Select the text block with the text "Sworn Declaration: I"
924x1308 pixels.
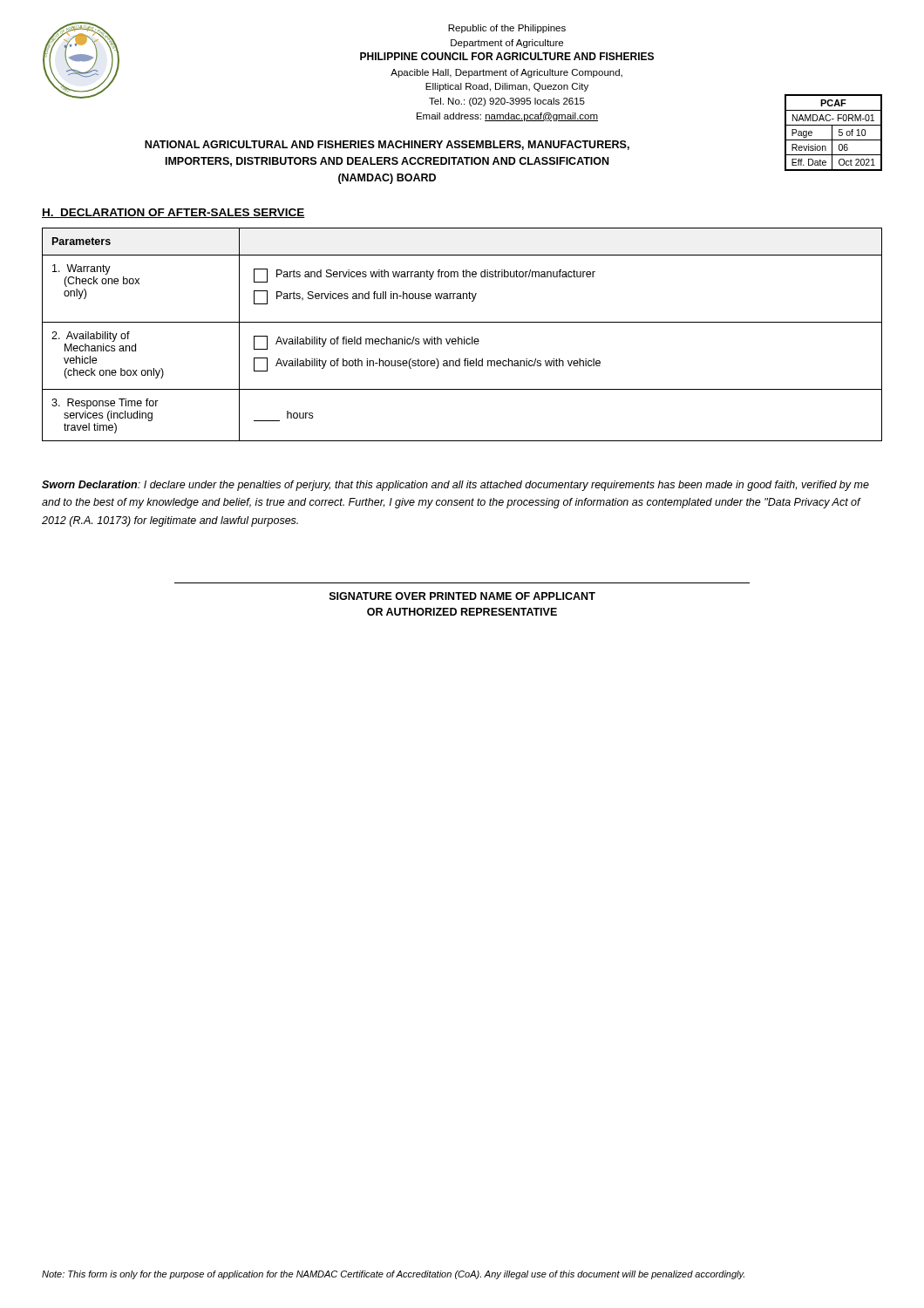click(x=455, y=503)
